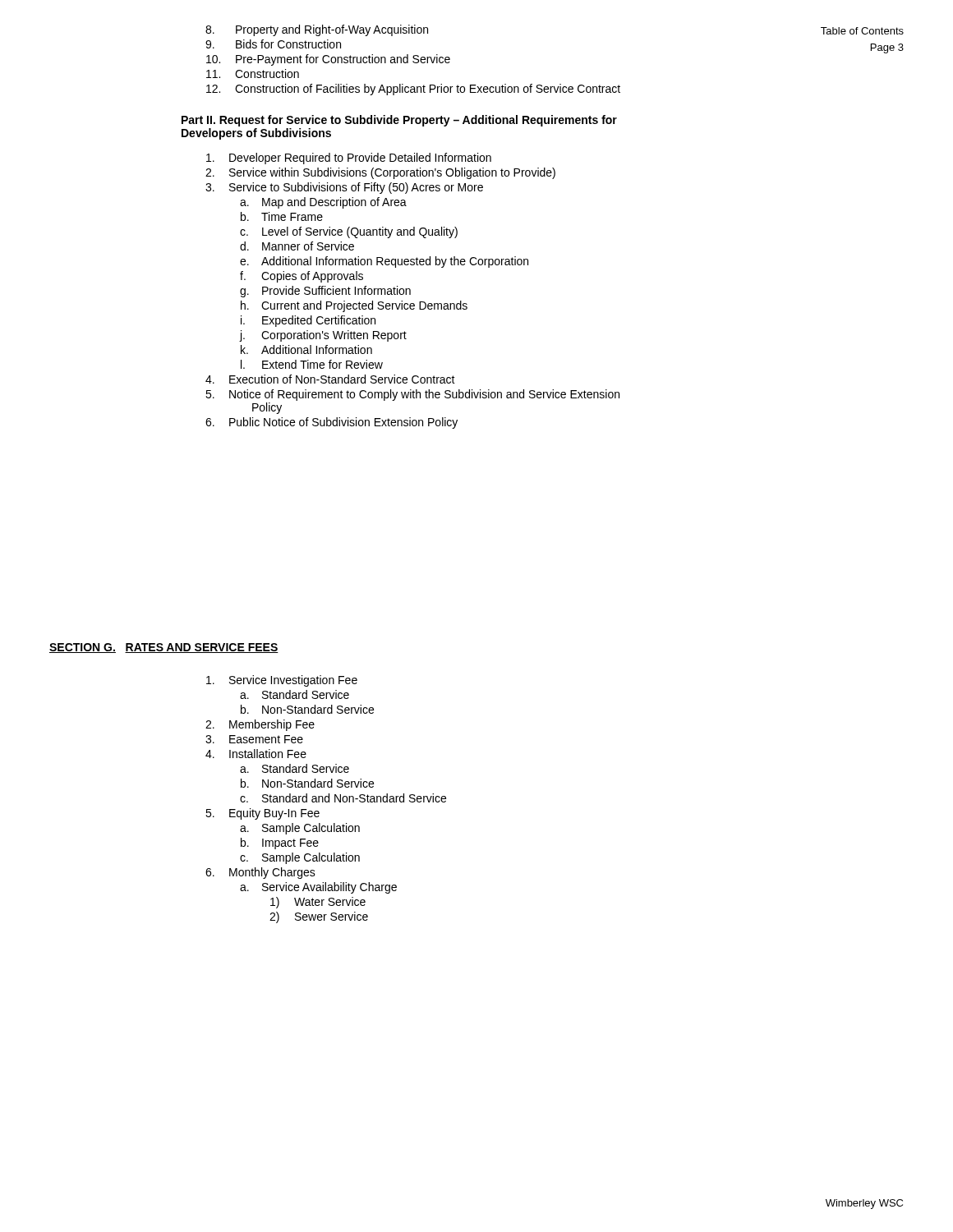Select the text starting "4.Execution of Non-Standard Service Contract"
953x1232 pixels.
coord(330,379)
